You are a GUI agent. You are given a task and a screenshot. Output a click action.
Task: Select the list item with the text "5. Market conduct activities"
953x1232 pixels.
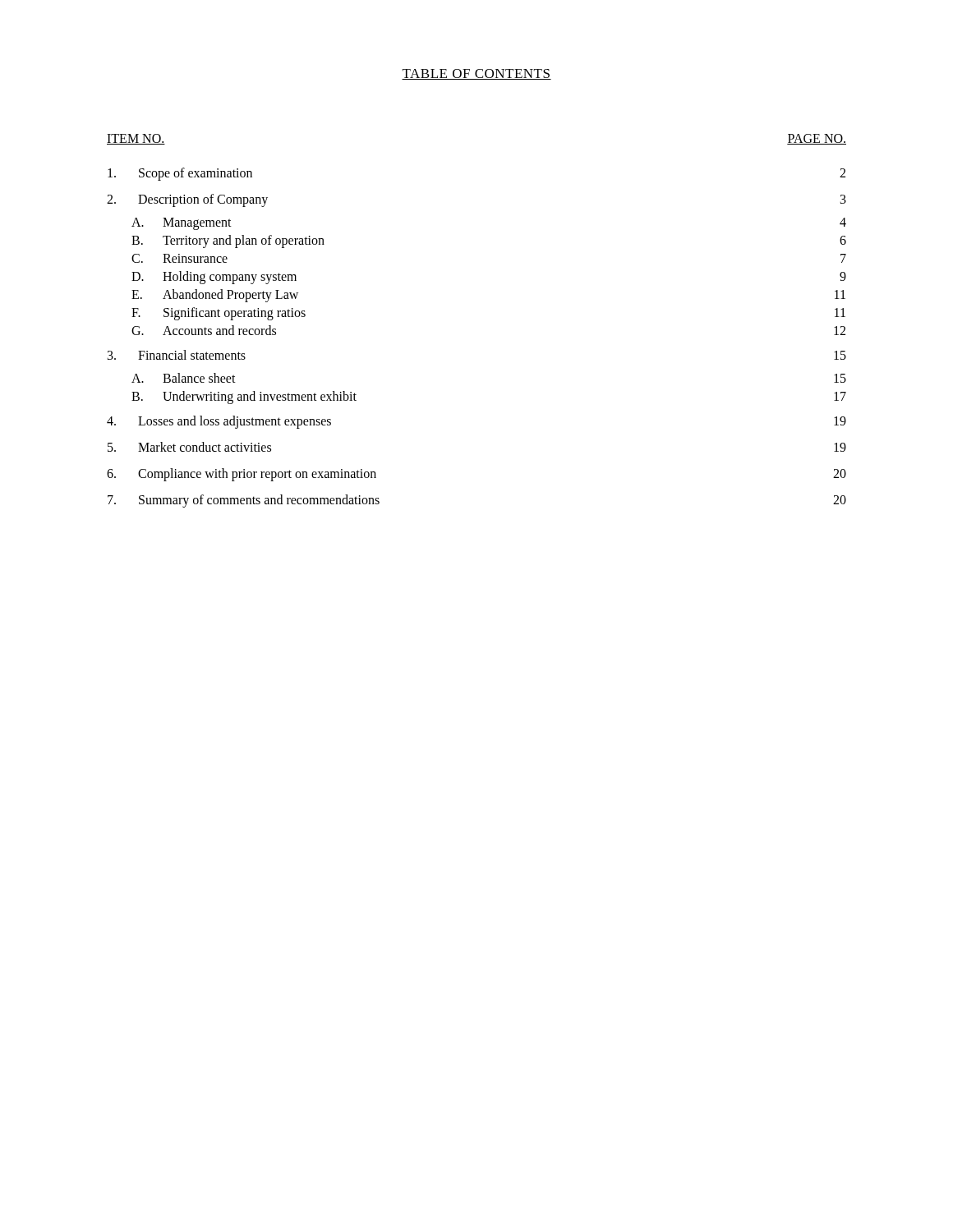[x=206, y=446]
